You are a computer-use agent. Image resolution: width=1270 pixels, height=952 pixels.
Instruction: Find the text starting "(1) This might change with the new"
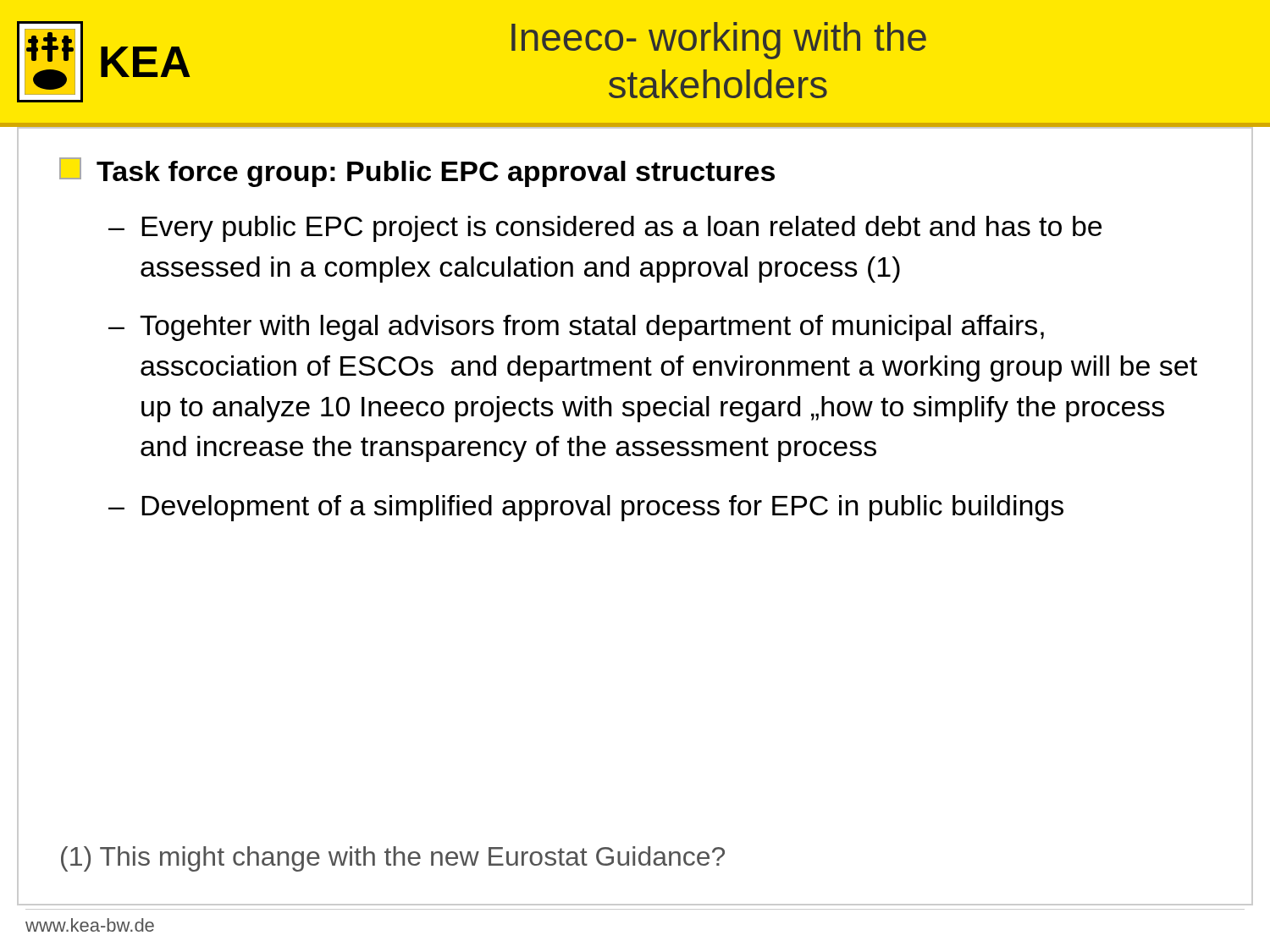[x=393, y=857]
